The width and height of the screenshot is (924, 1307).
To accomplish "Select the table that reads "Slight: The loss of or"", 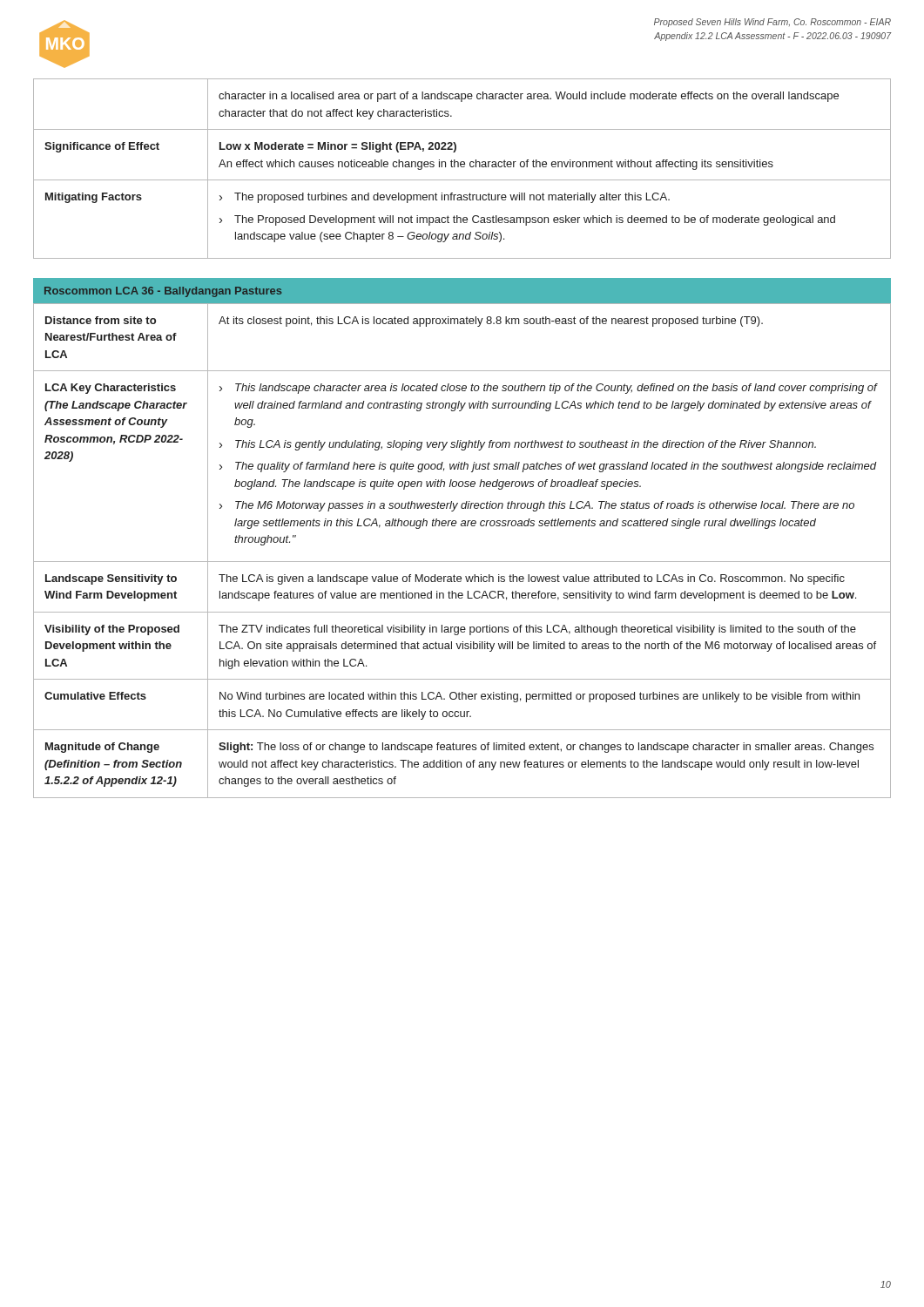I will [462, 550].
